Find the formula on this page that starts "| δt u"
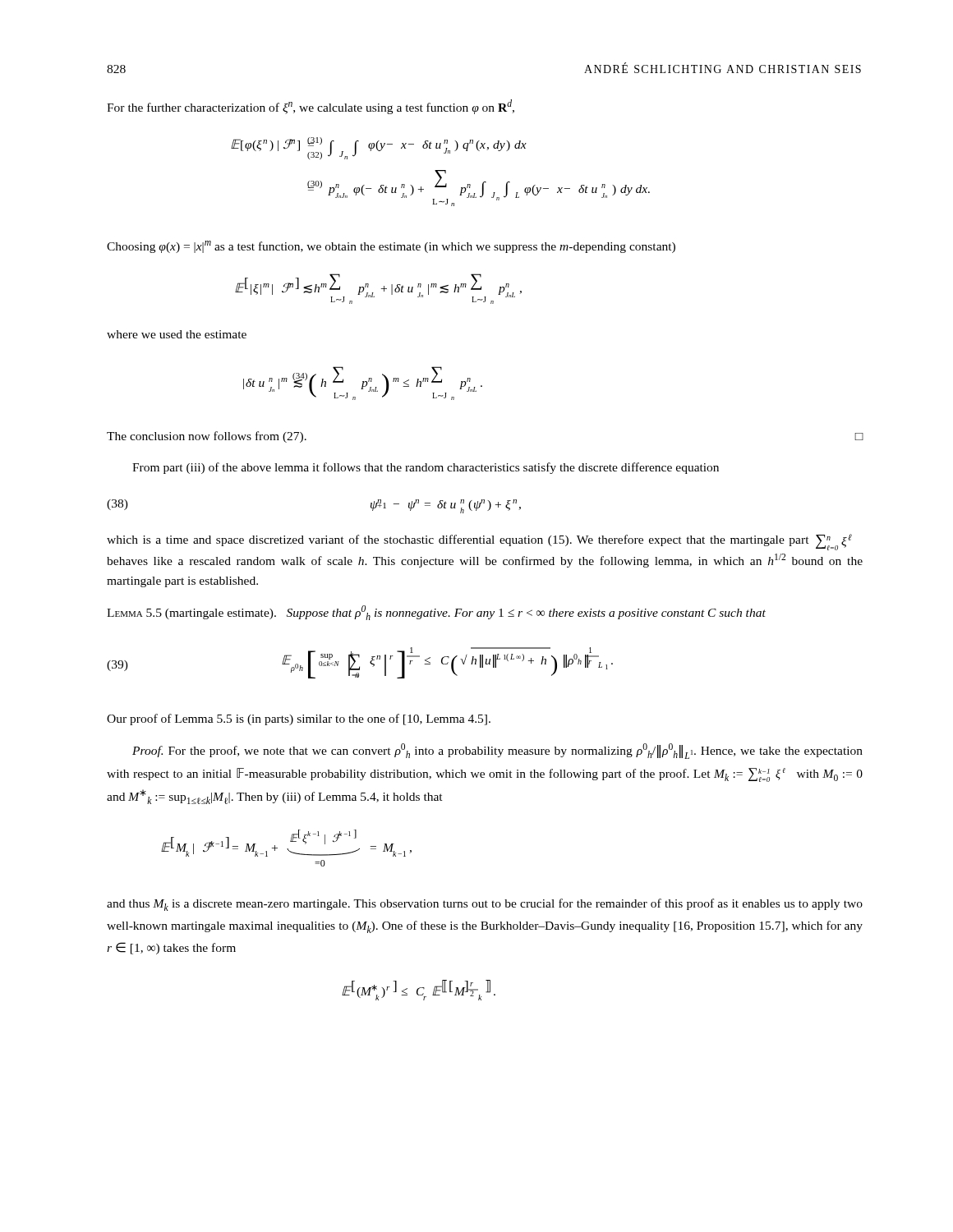This screenshot has width=953, height=1232. tap(485, 385)
